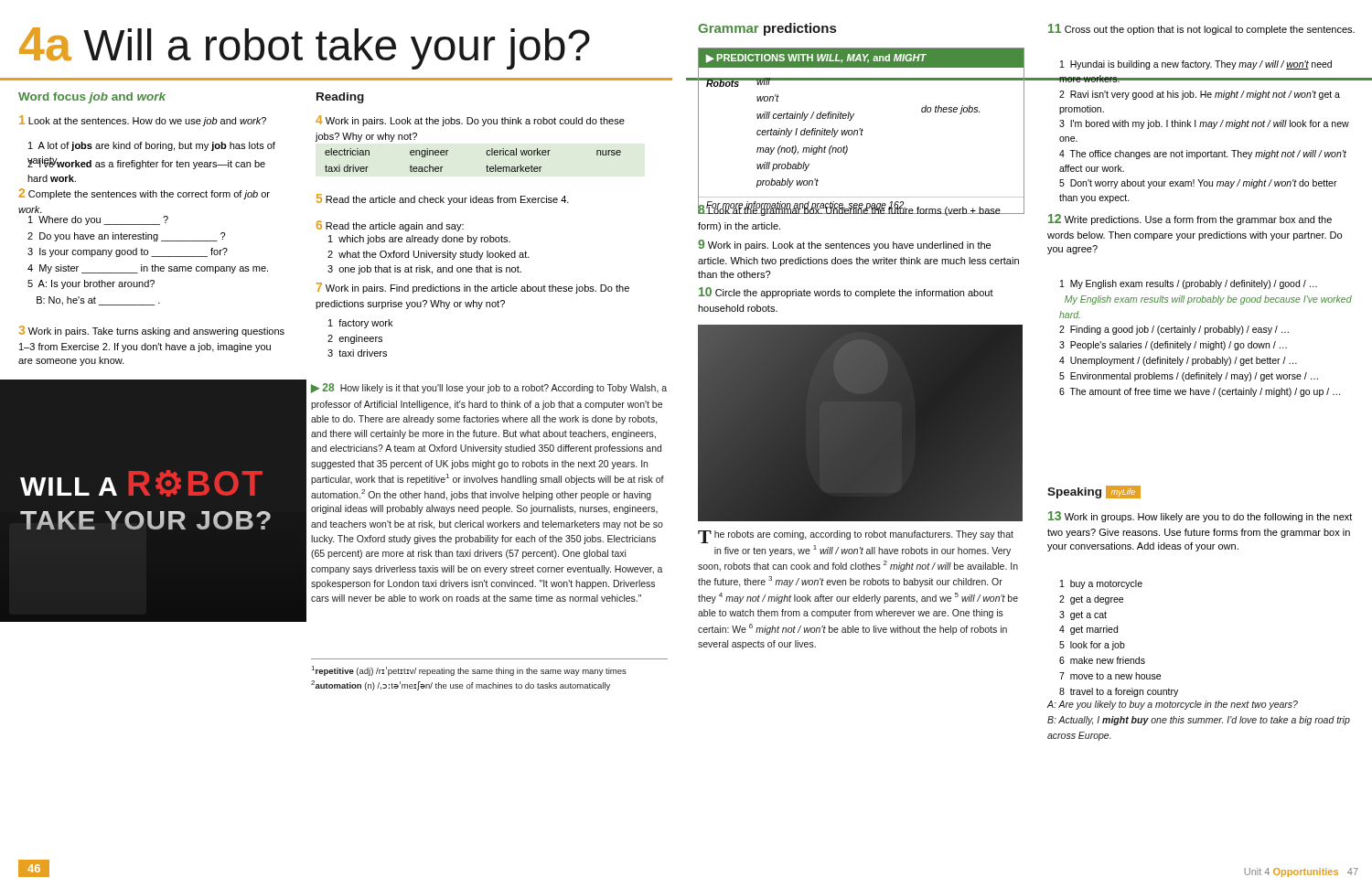Point to the region starting "2 I've worked as a"
Screen dimensions: 888x1372
point(146,171)
